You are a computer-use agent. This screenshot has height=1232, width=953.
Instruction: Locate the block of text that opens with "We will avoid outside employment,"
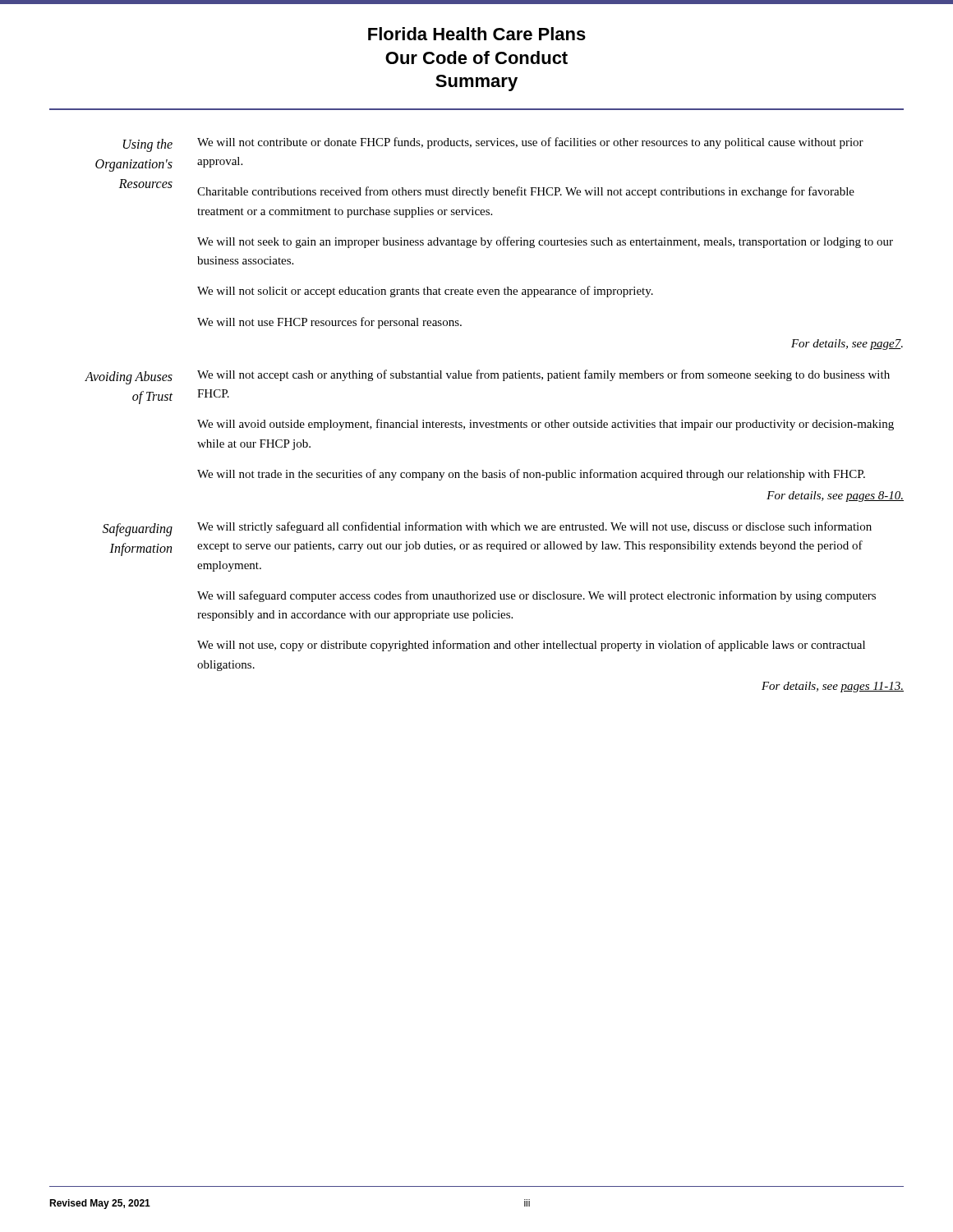point(546,434)
